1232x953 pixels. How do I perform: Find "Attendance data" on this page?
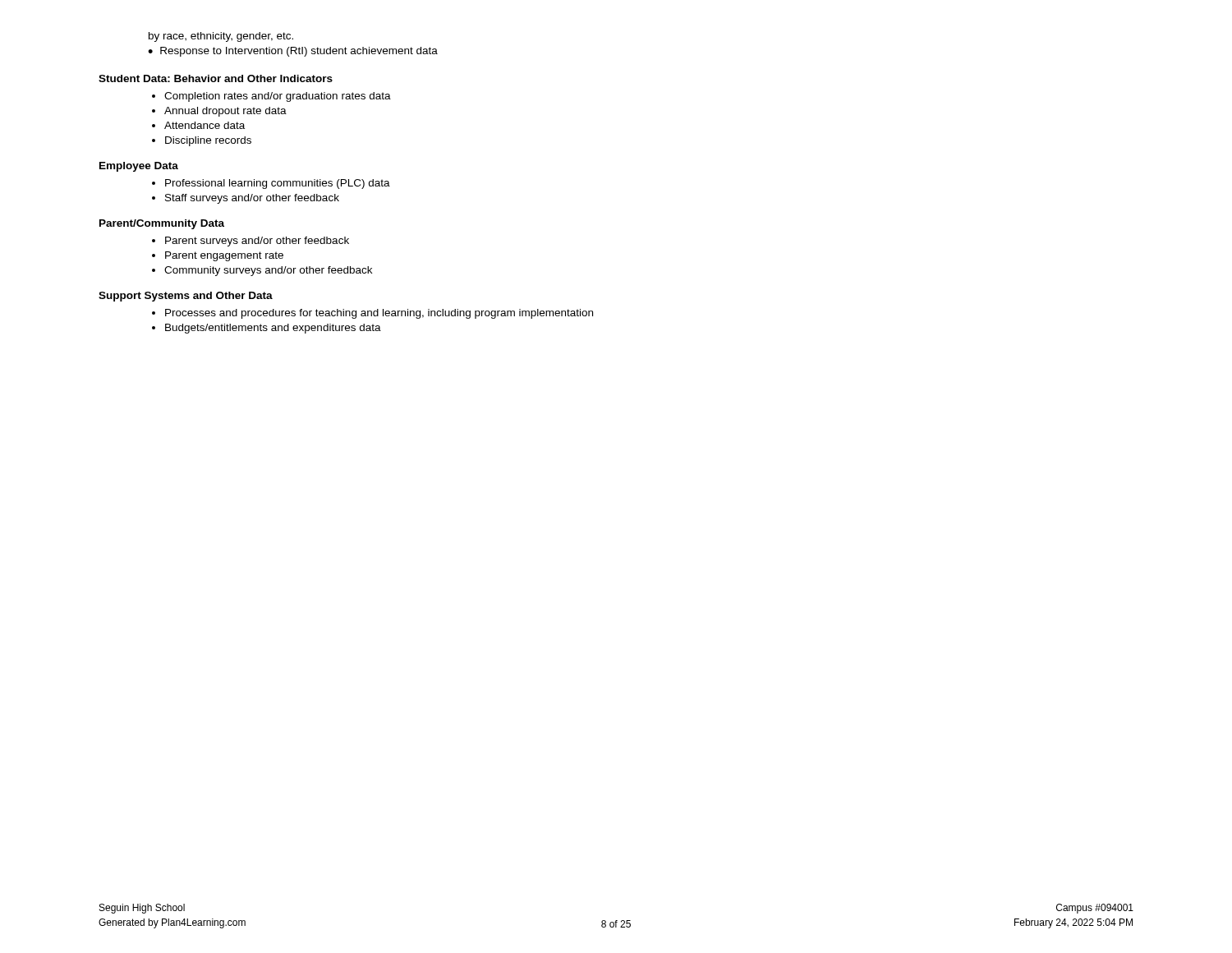[205, 125]
